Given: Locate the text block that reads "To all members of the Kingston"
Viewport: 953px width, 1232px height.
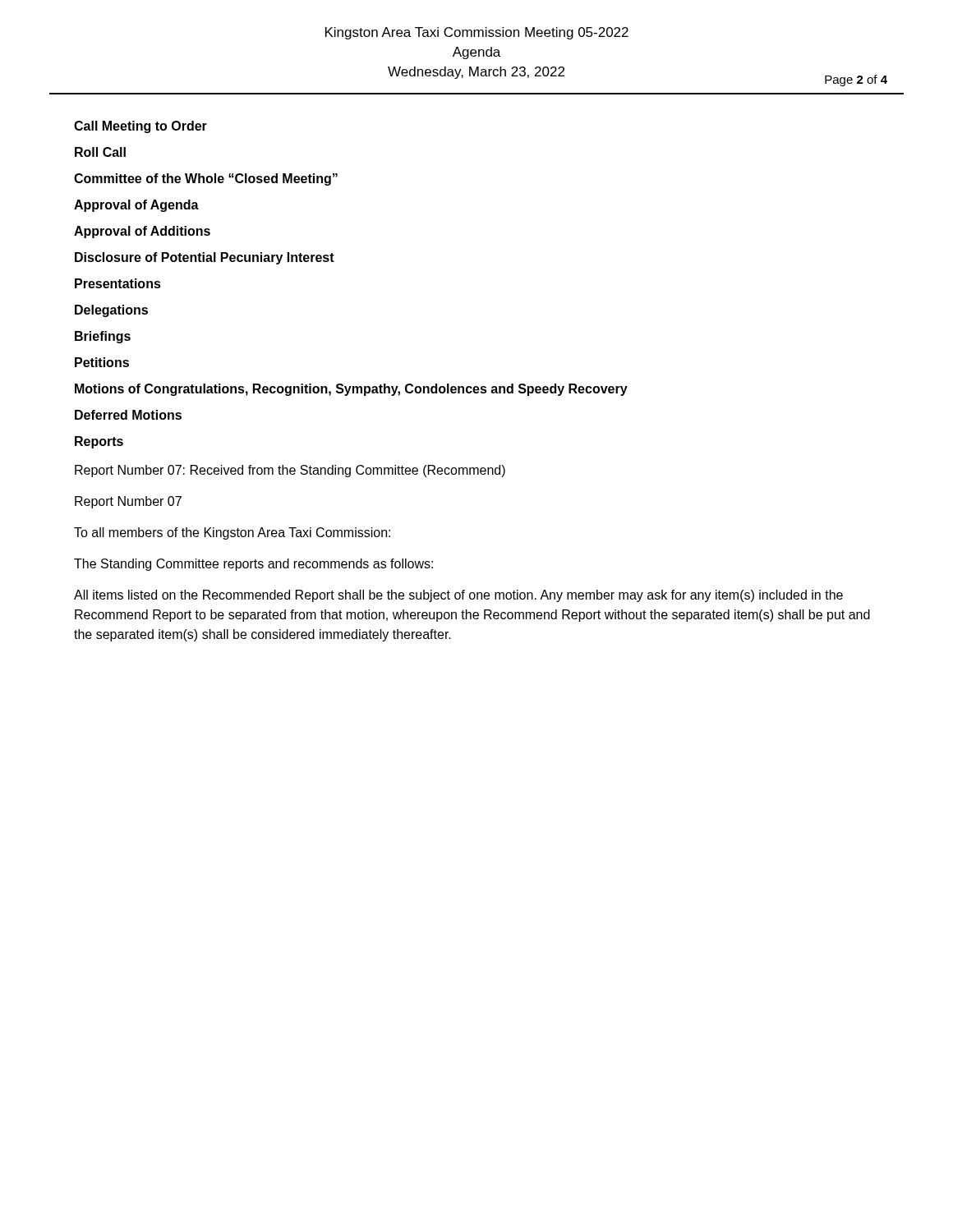Looking at the screenshot, I should (x=233, y=533).
